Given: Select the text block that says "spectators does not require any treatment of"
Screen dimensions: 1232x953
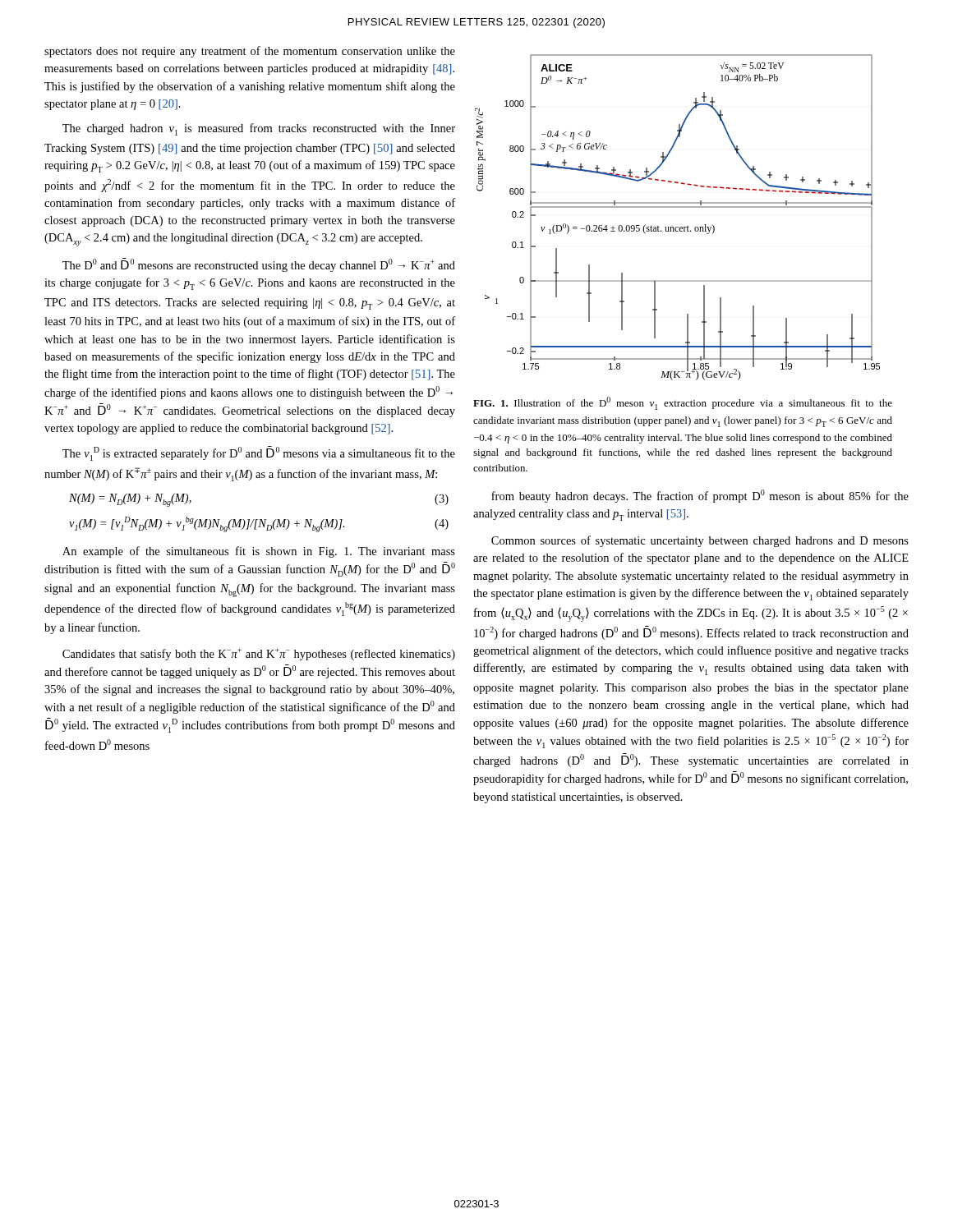Looking at the screenshot, I should 250,77.
